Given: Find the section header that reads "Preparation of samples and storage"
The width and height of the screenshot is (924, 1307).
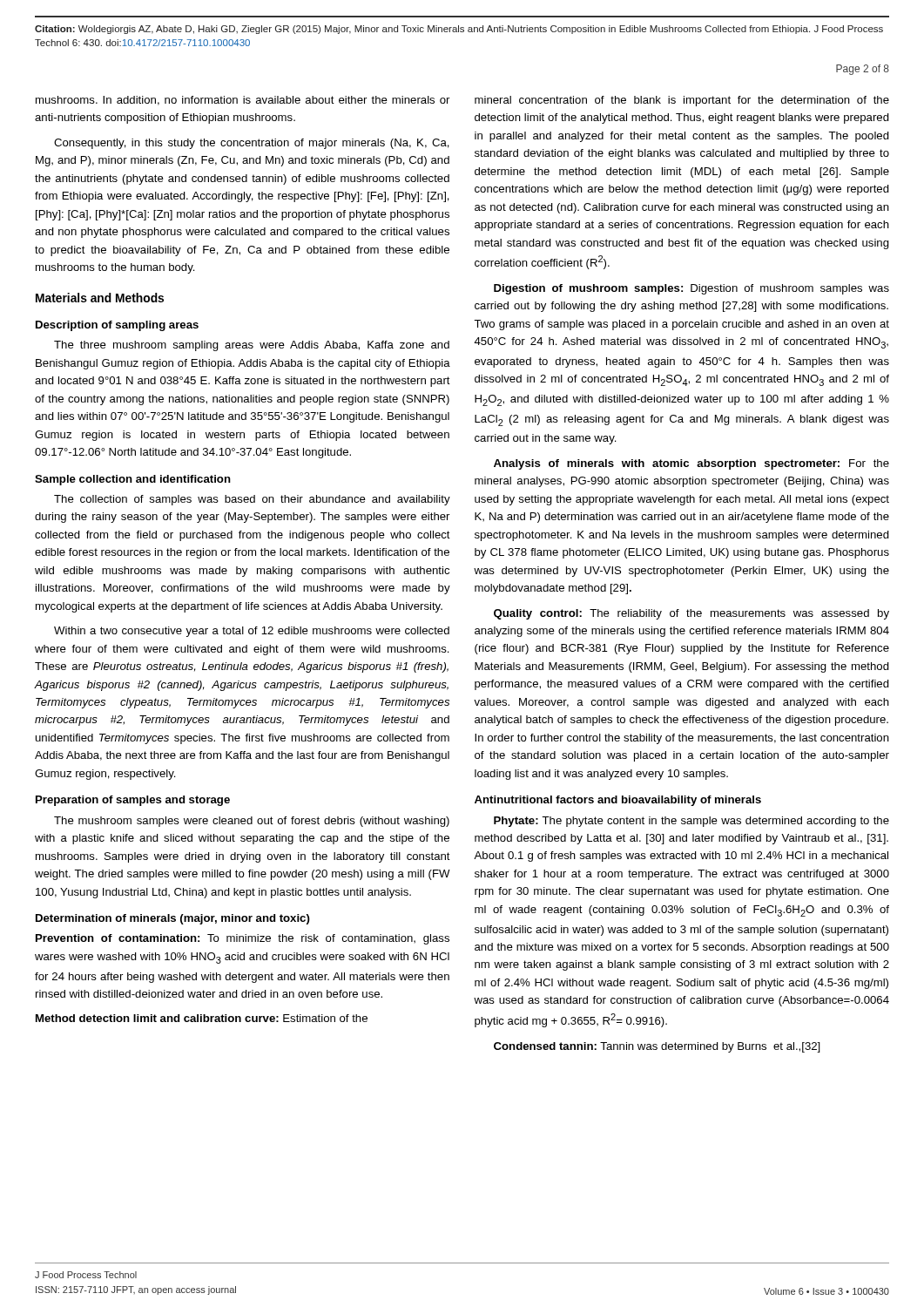Looking at the screenshot, I should (x=133, y=800).
